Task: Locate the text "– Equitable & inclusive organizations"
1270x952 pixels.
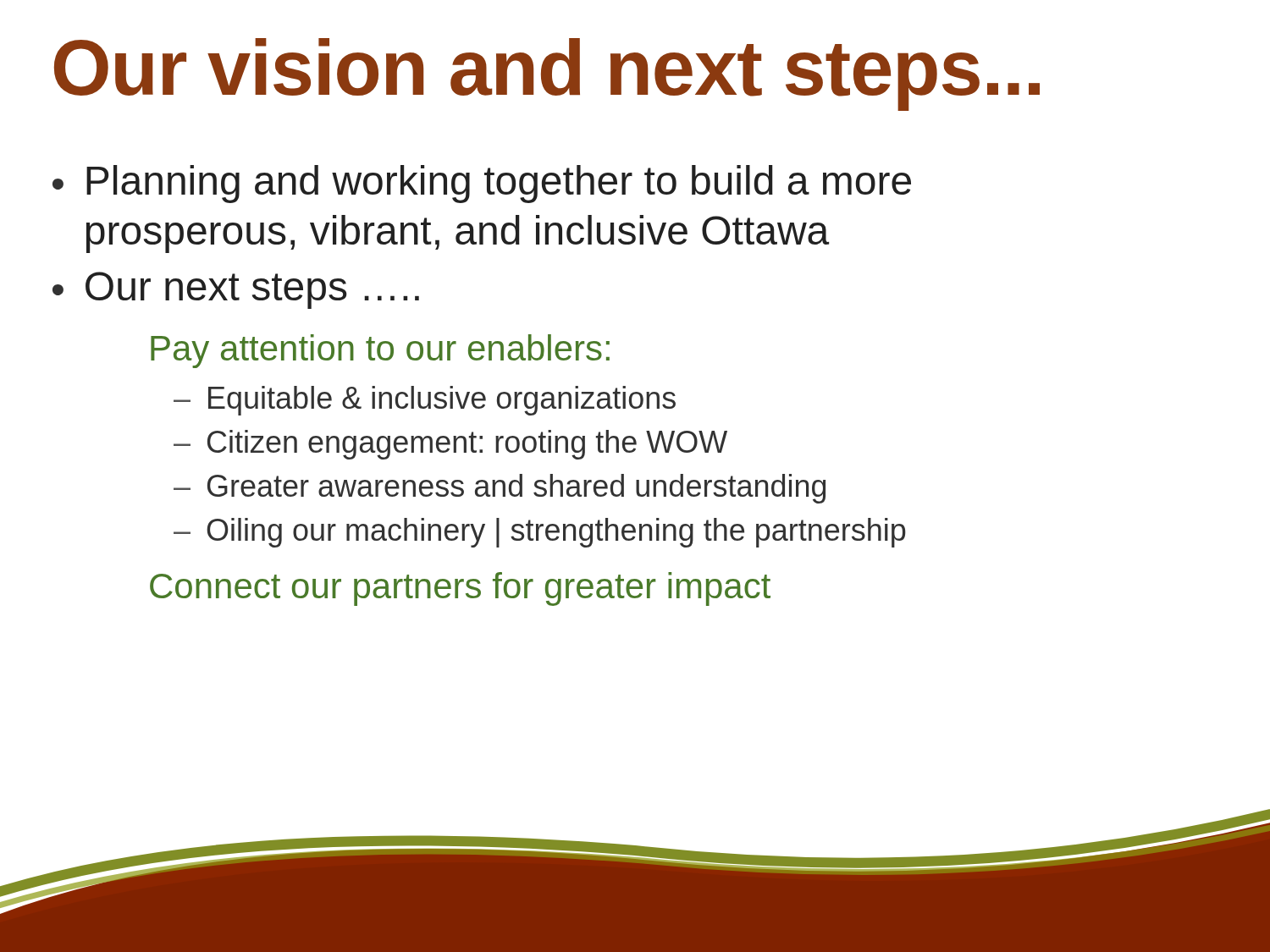Action: pos(425,398)
